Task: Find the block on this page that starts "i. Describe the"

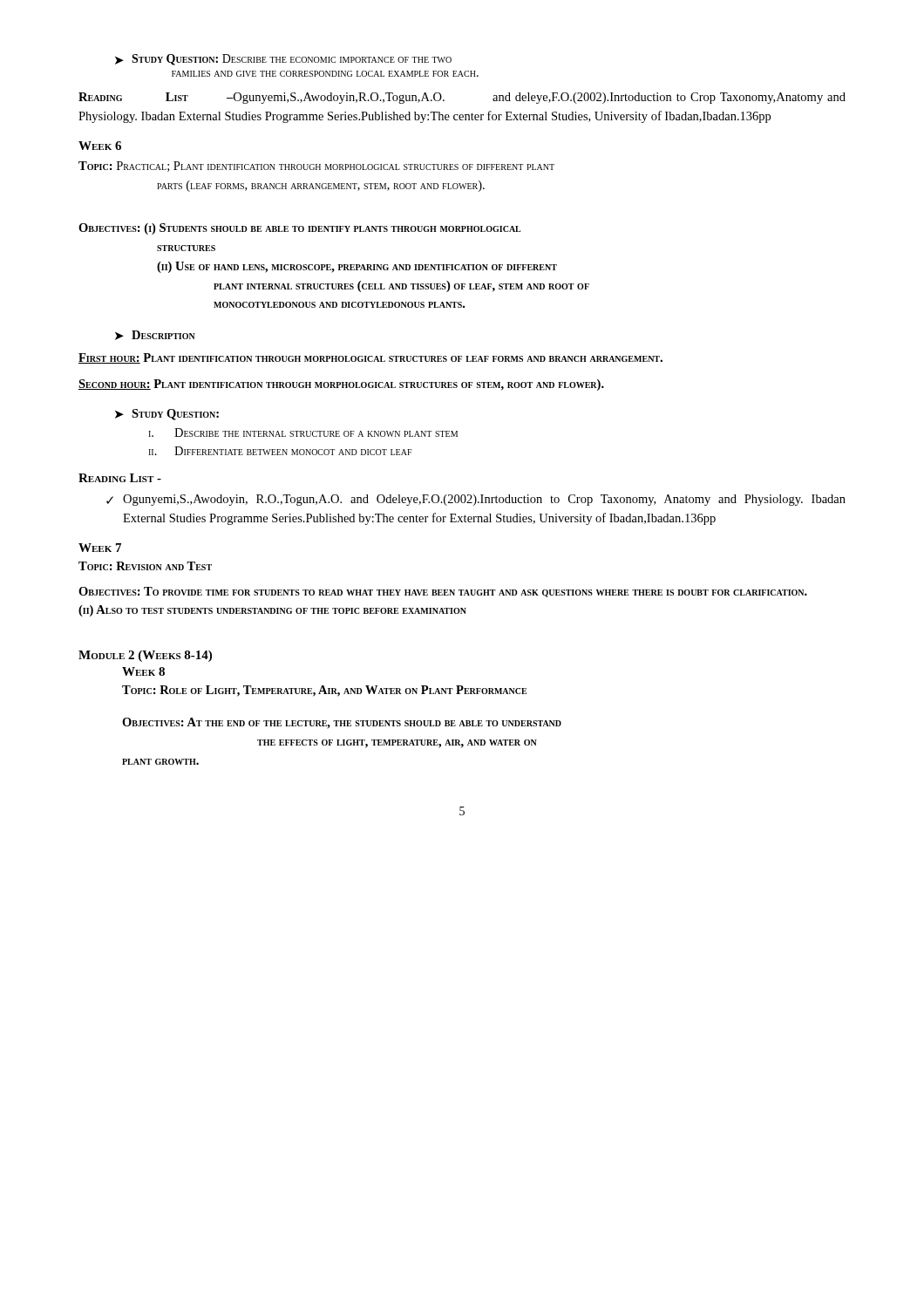Action: click(303, 433)
